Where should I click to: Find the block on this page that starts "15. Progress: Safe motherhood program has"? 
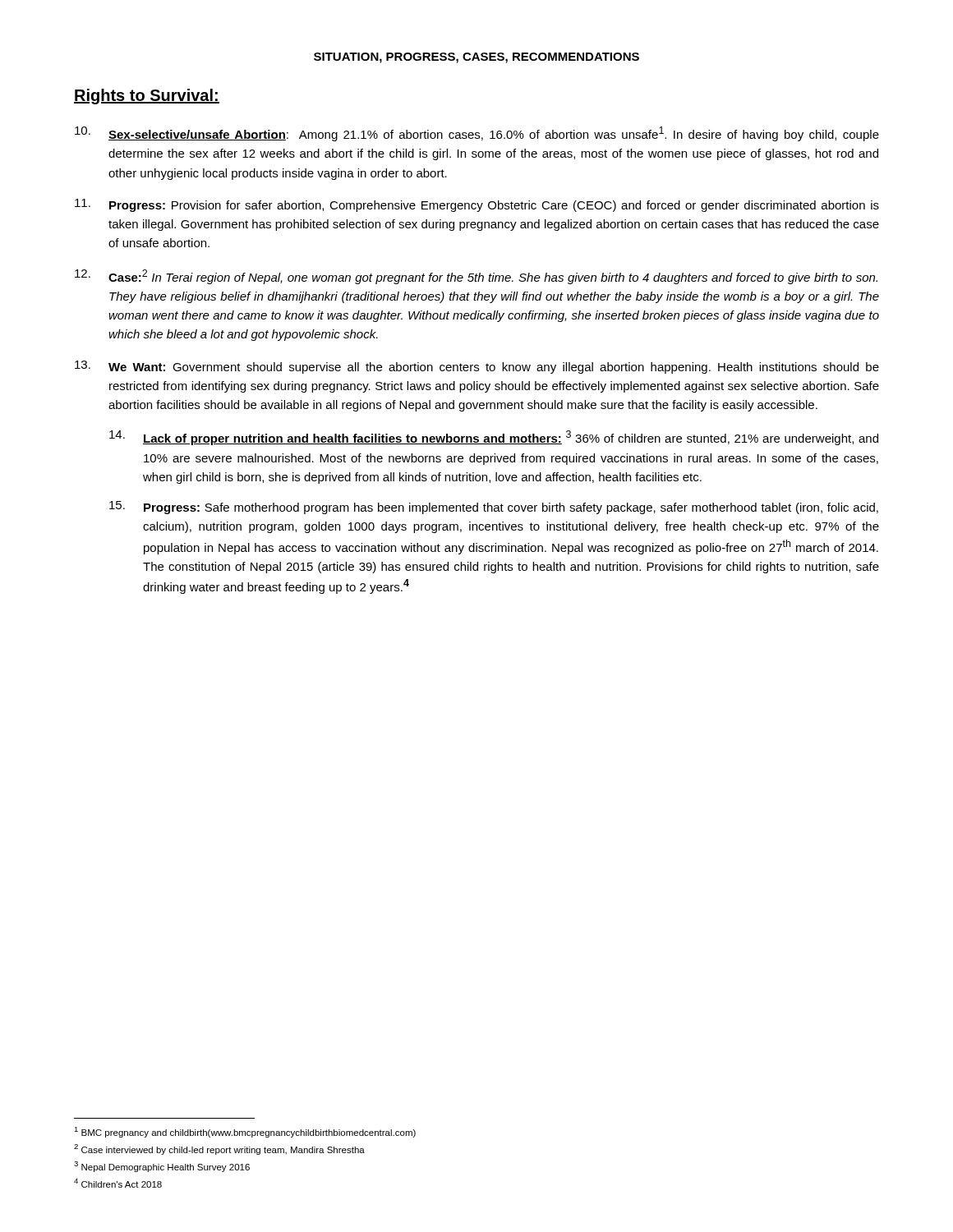[494, 547]
